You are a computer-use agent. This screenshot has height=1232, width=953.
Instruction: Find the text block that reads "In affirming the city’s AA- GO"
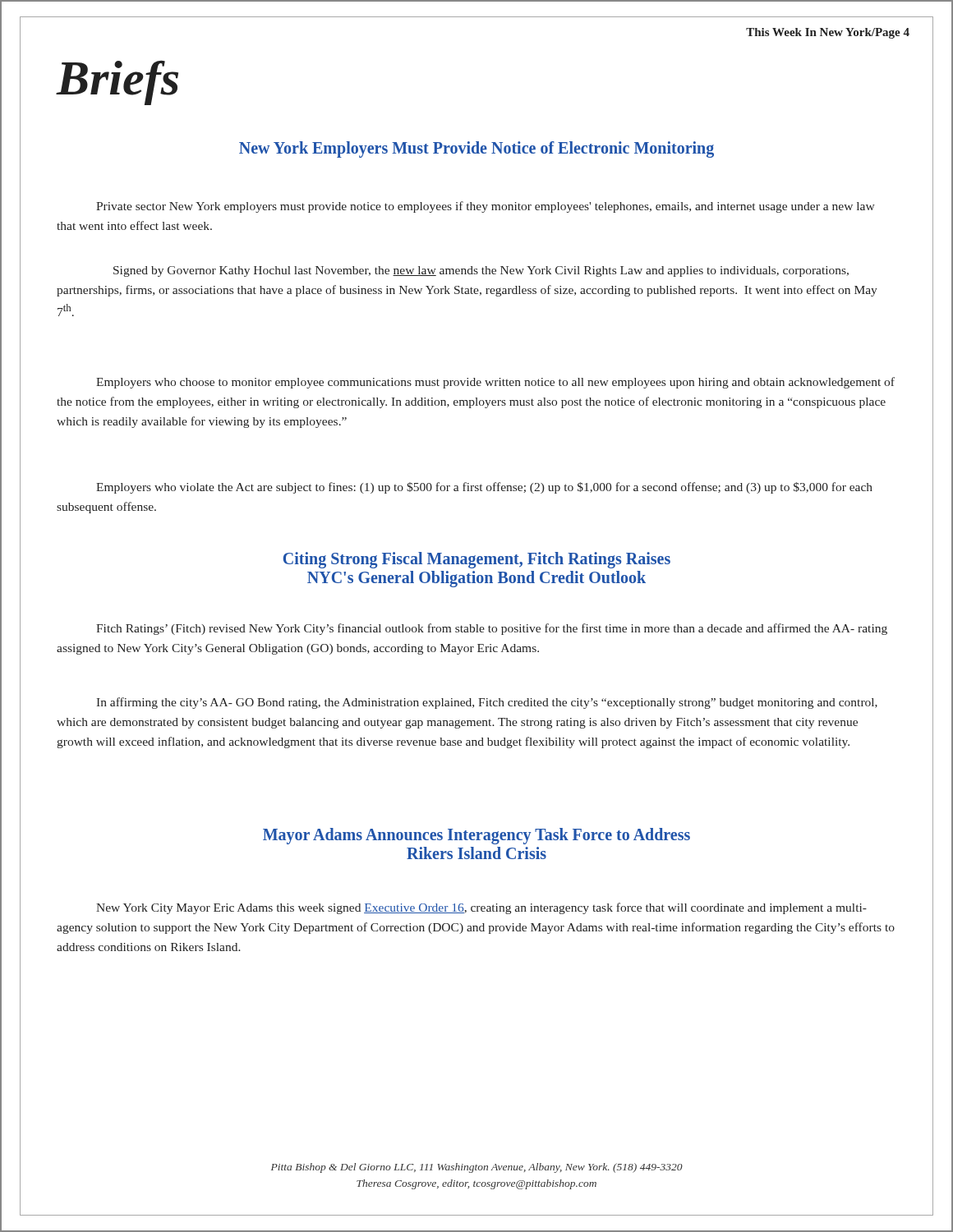(476, 722)
